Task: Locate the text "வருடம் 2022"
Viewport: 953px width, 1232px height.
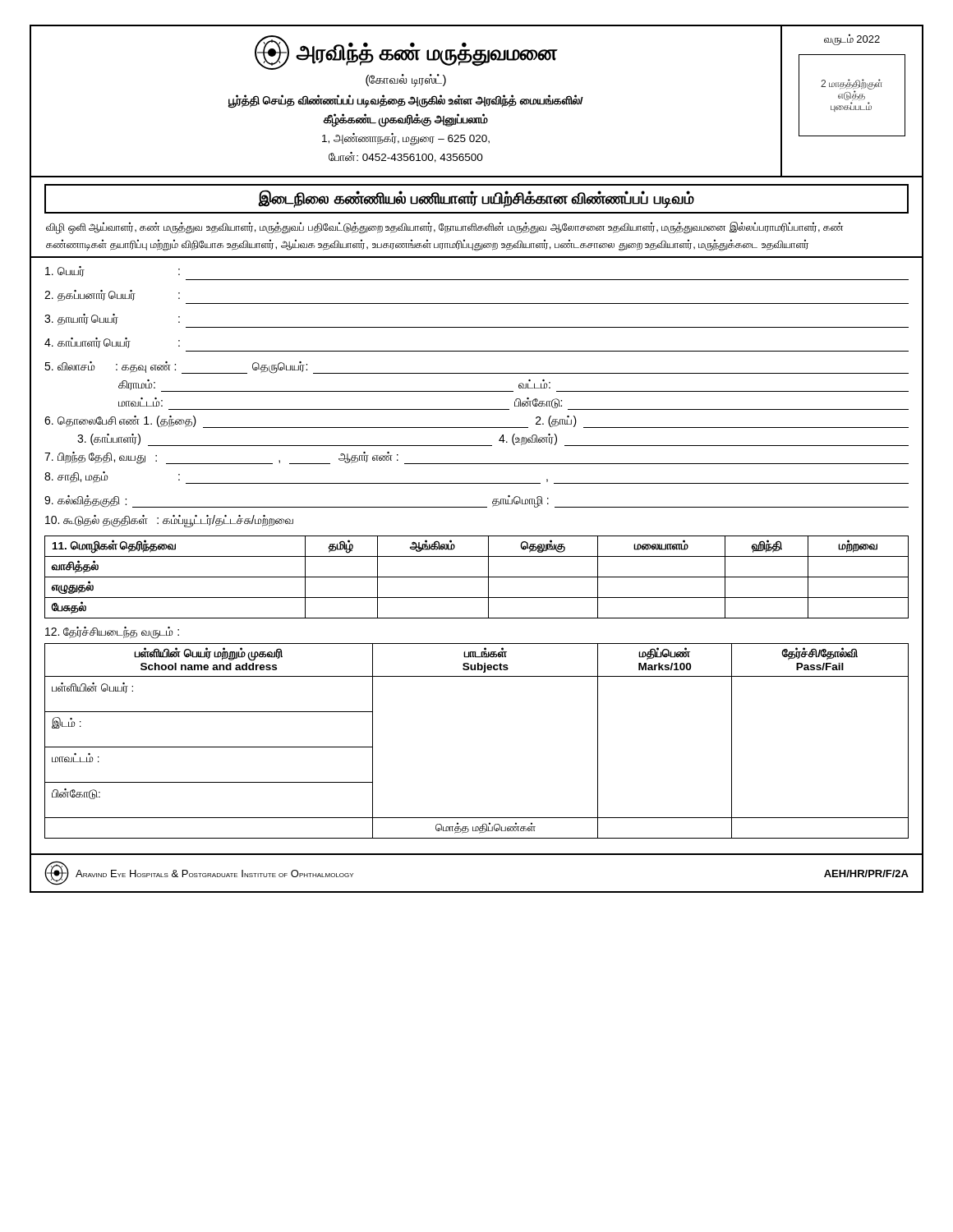Action: (x=852, y=39)
